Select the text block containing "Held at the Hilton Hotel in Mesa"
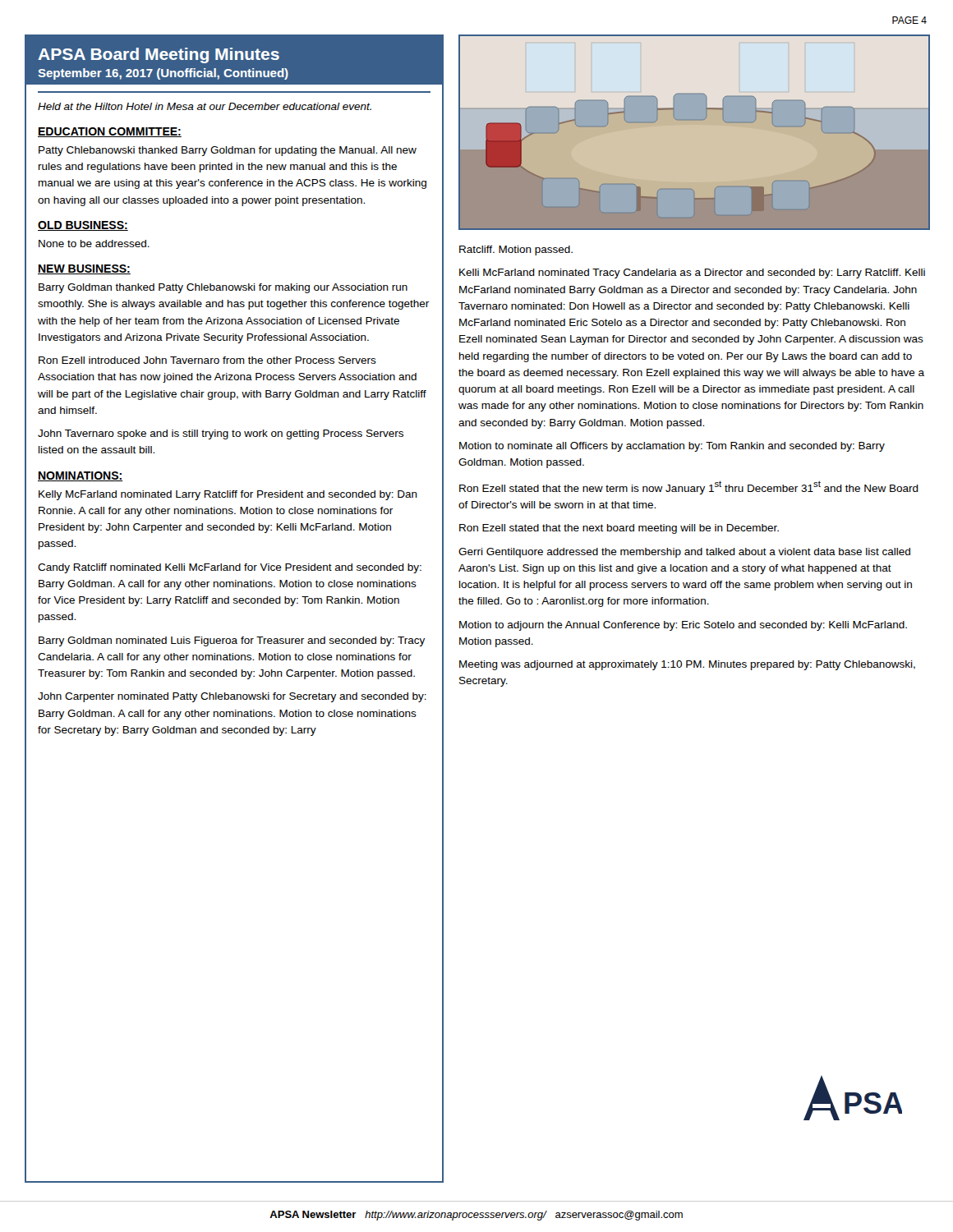The image size is (953, 1232). pyautogui.click(x=205, y=106)
